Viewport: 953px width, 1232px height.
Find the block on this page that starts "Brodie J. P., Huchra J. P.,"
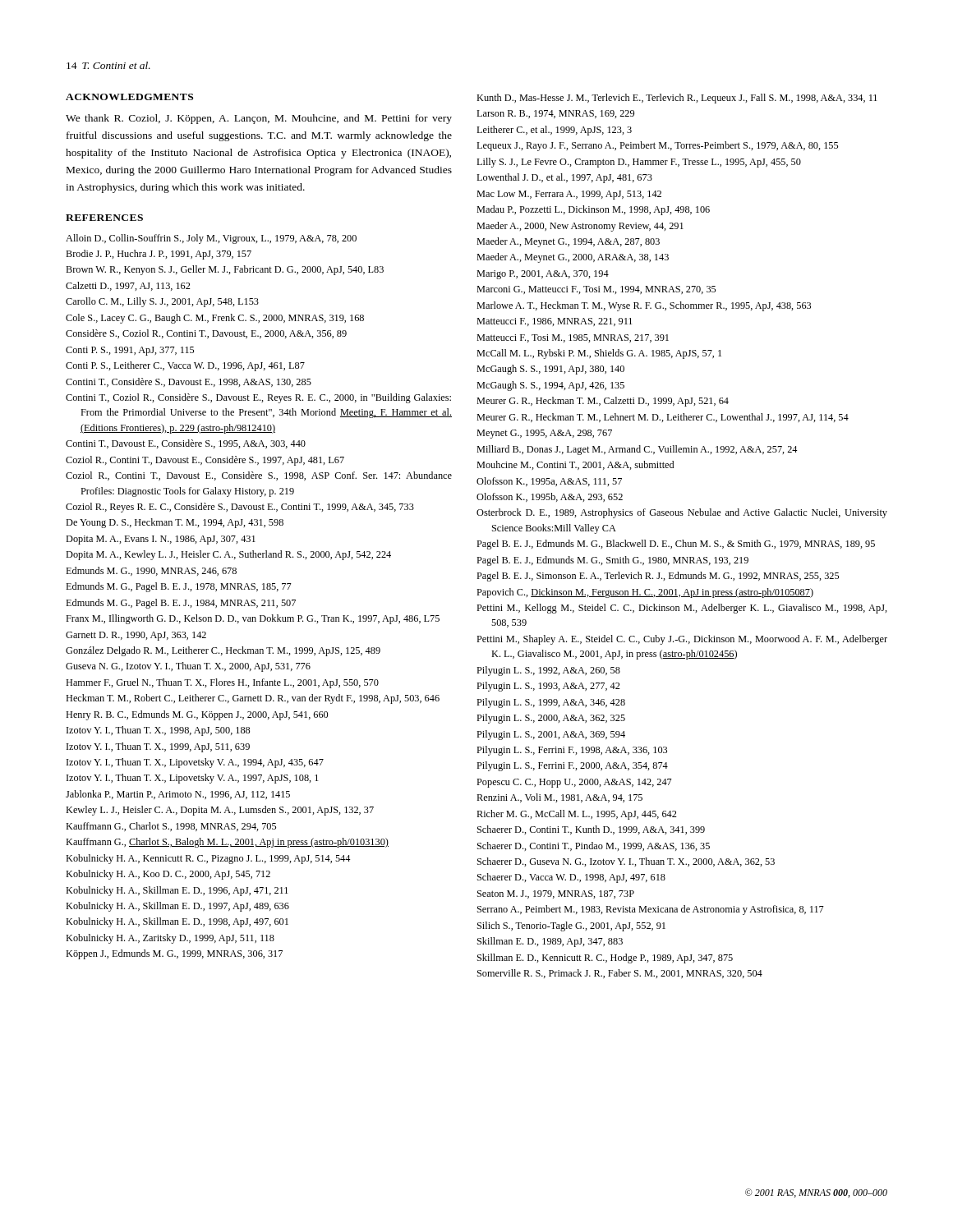coord(259,254)
